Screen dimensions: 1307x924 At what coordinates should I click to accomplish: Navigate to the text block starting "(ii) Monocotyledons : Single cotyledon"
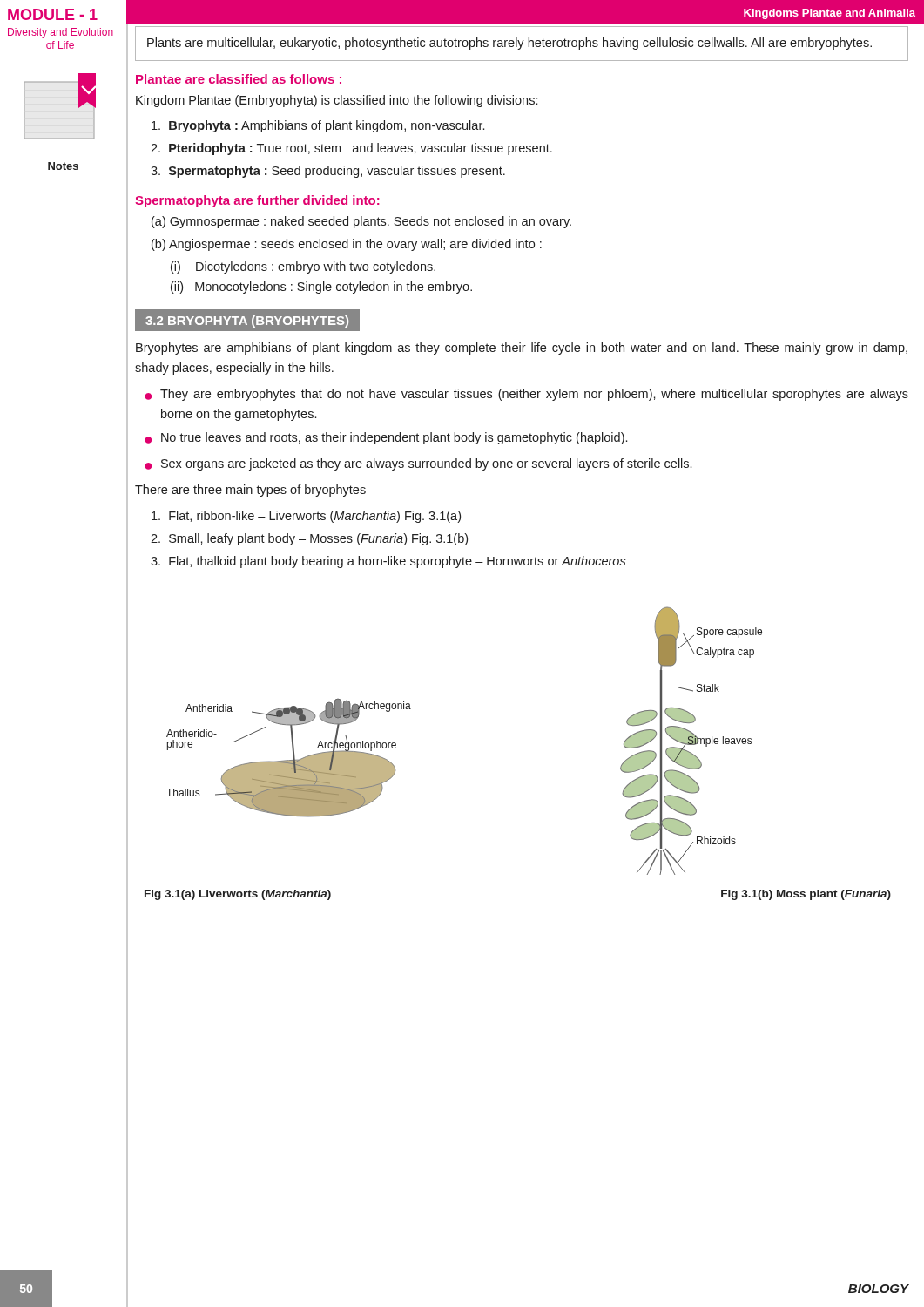point(321,287)
